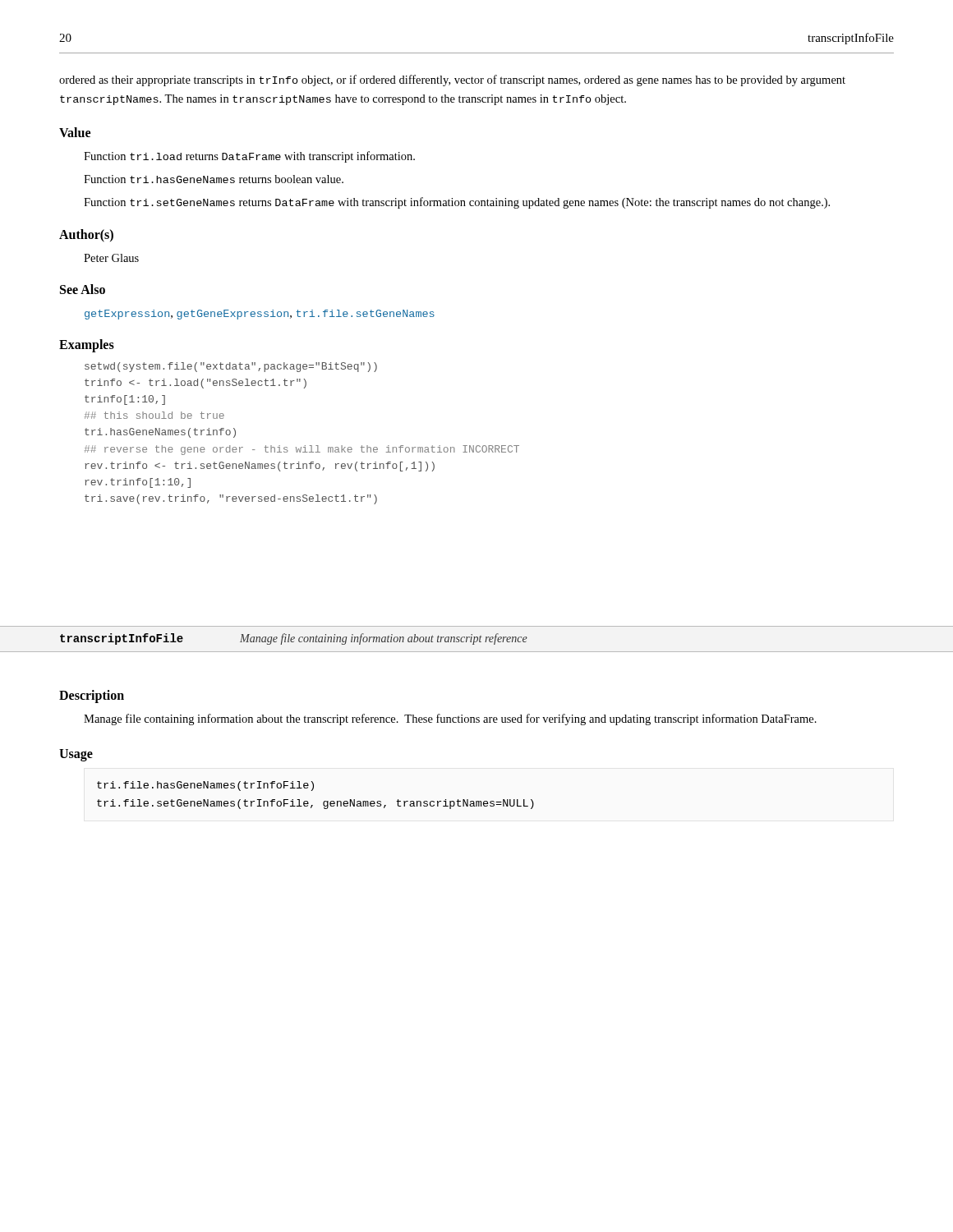Click on the text block starting "transcriptInfoFile Manage file"
953x1232 pixels.
293,639
